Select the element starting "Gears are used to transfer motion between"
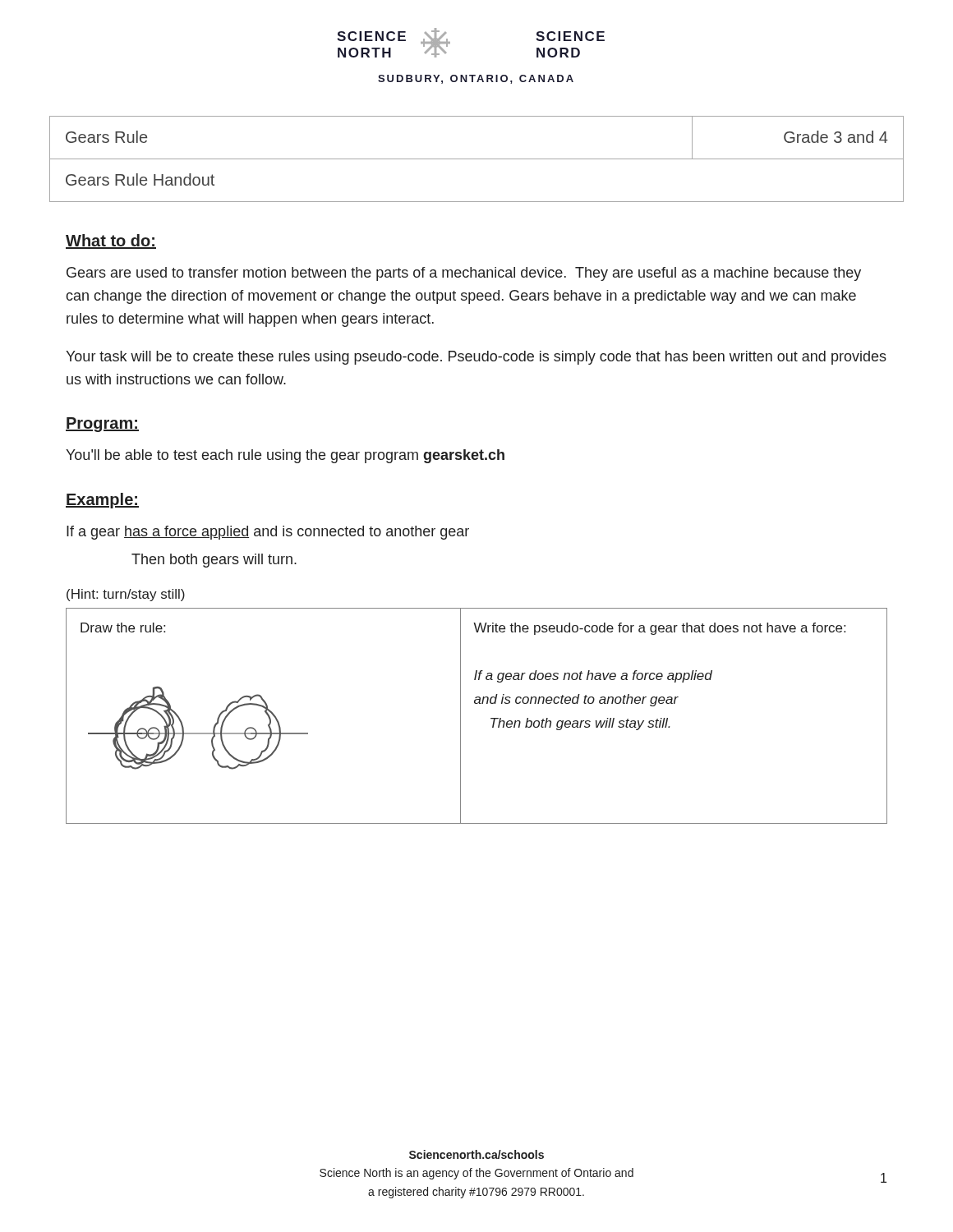This screenshot has width=953, height=1232. [x=463, y=296]
